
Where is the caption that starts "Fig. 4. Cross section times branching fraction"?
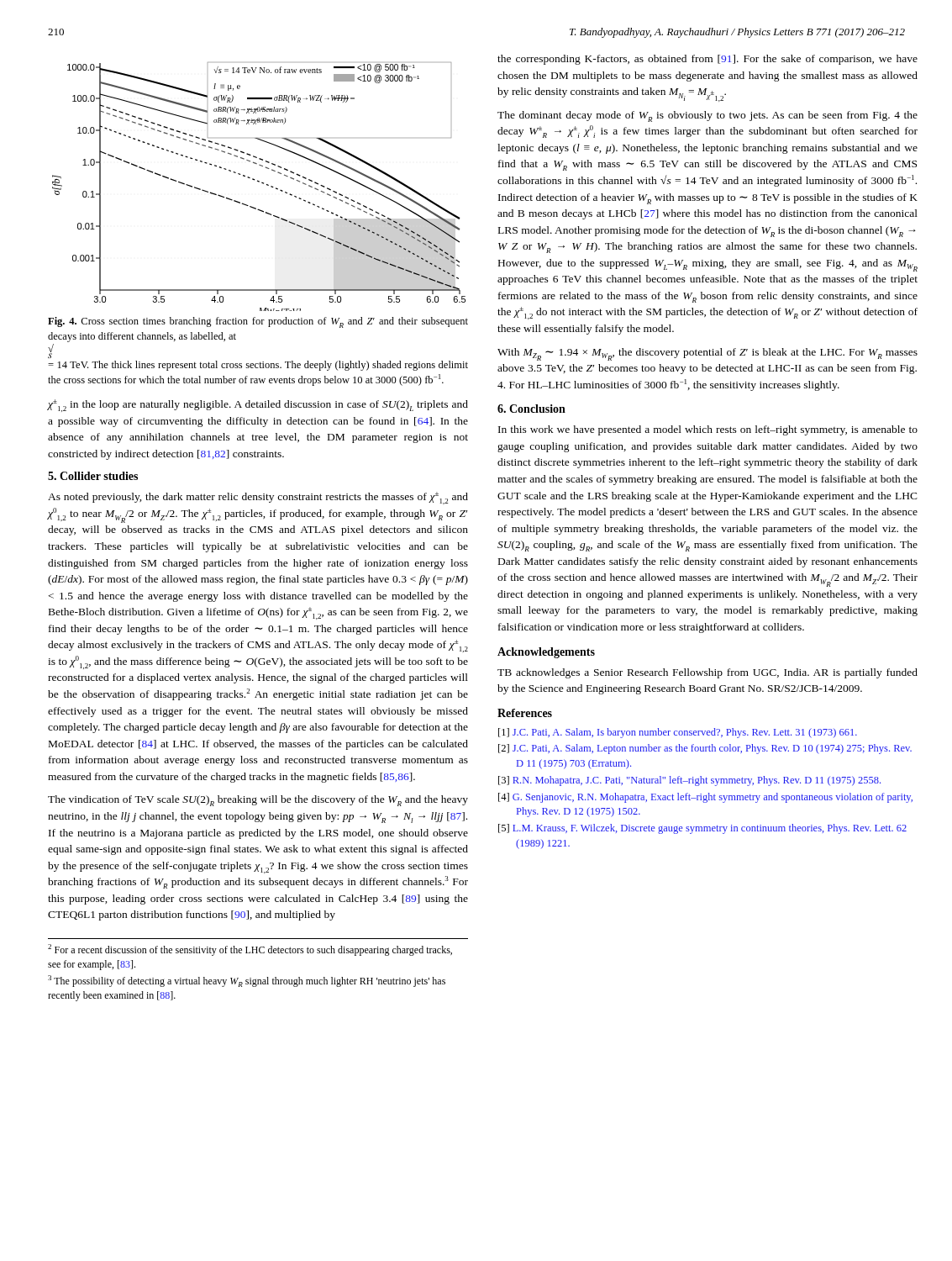pyautogui.click(x=258, y=322)
